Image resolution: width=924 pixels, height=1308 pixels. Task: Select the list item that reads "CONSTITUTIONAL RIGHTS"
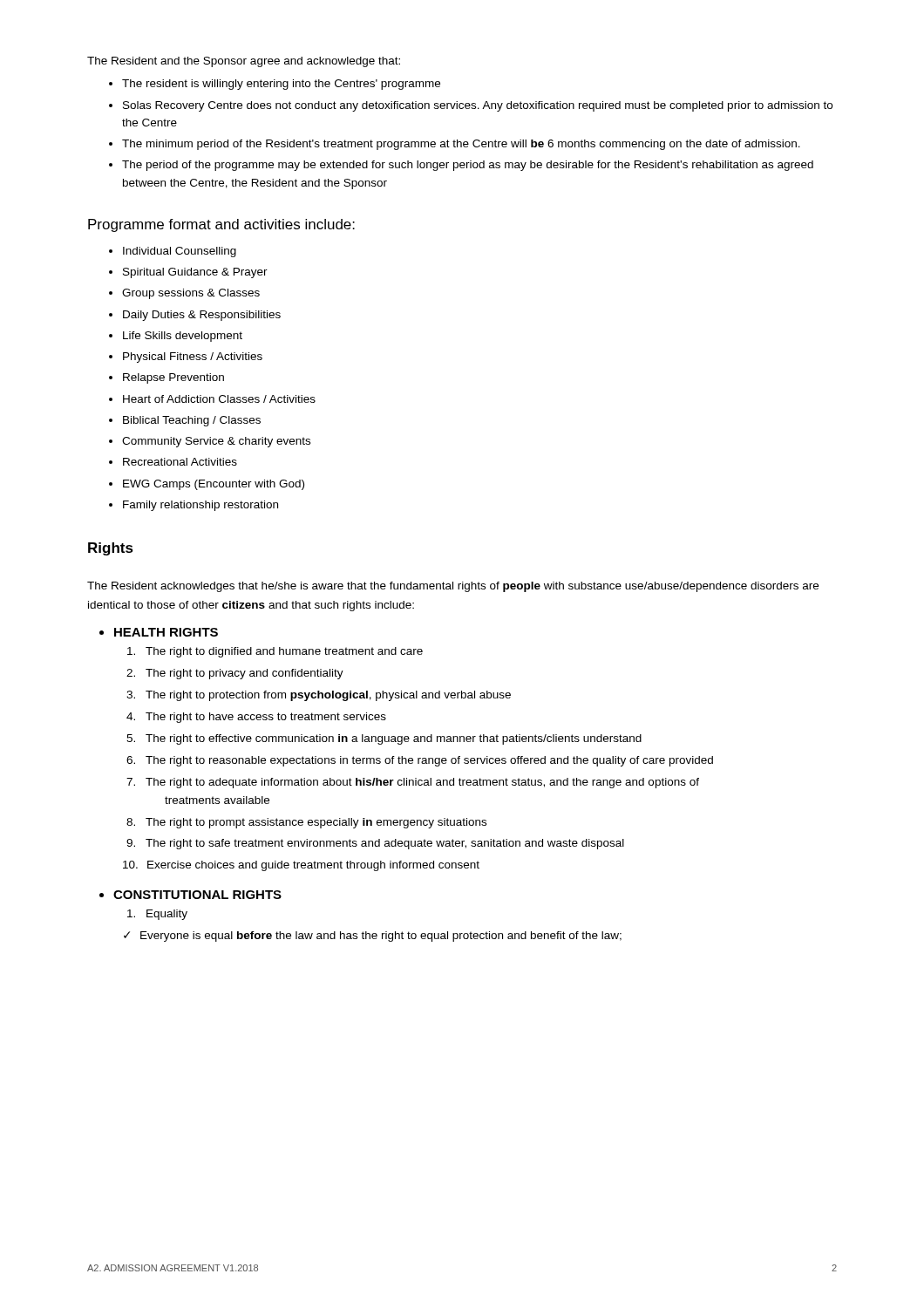(197, 895)
